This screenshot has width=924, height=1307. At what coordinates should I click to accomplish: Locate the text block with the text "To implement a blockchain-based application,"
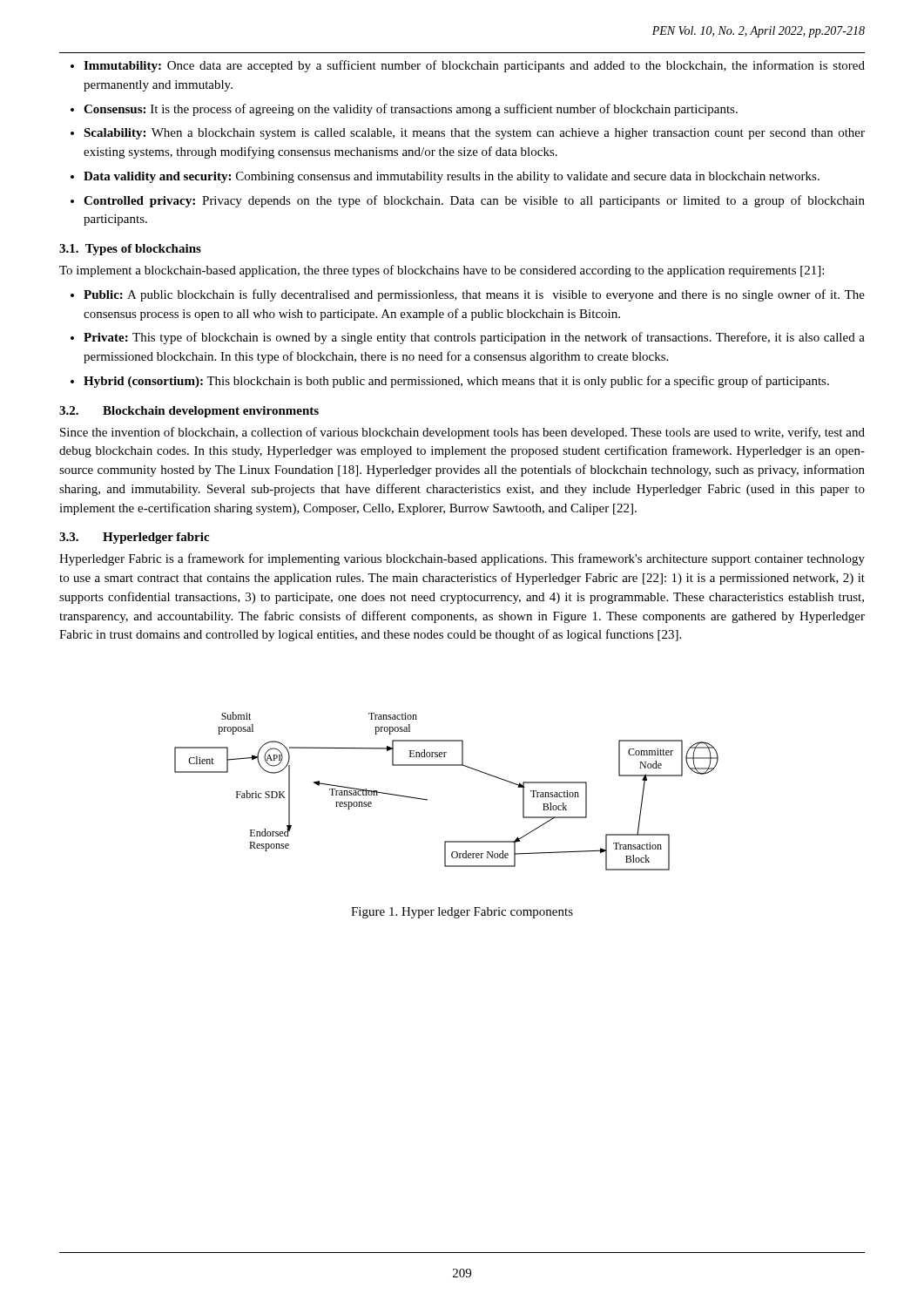[462, 271]
